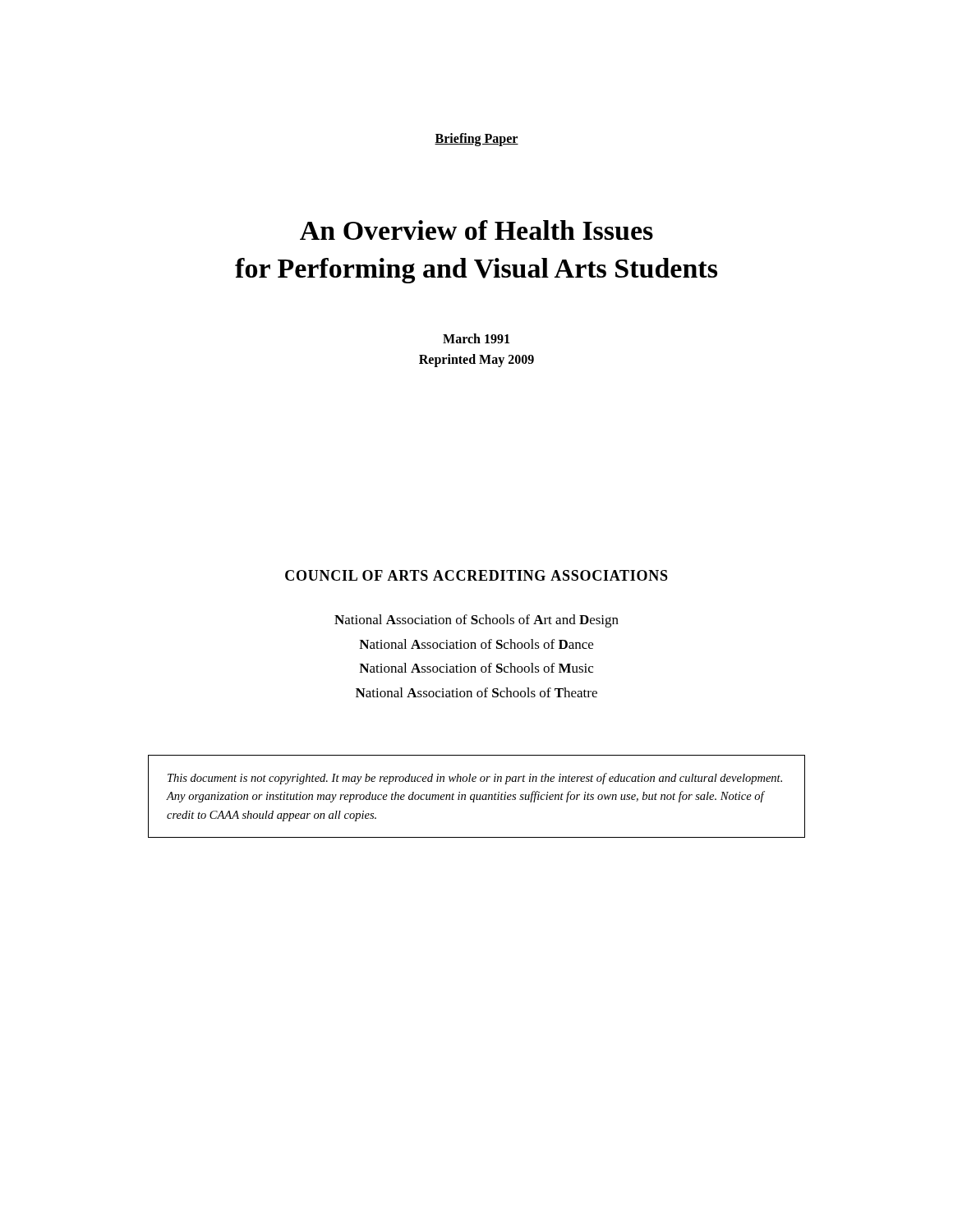Select the title
This screenshot has width=953, height=1232.
pyautogui.click(x=476, y=249)
